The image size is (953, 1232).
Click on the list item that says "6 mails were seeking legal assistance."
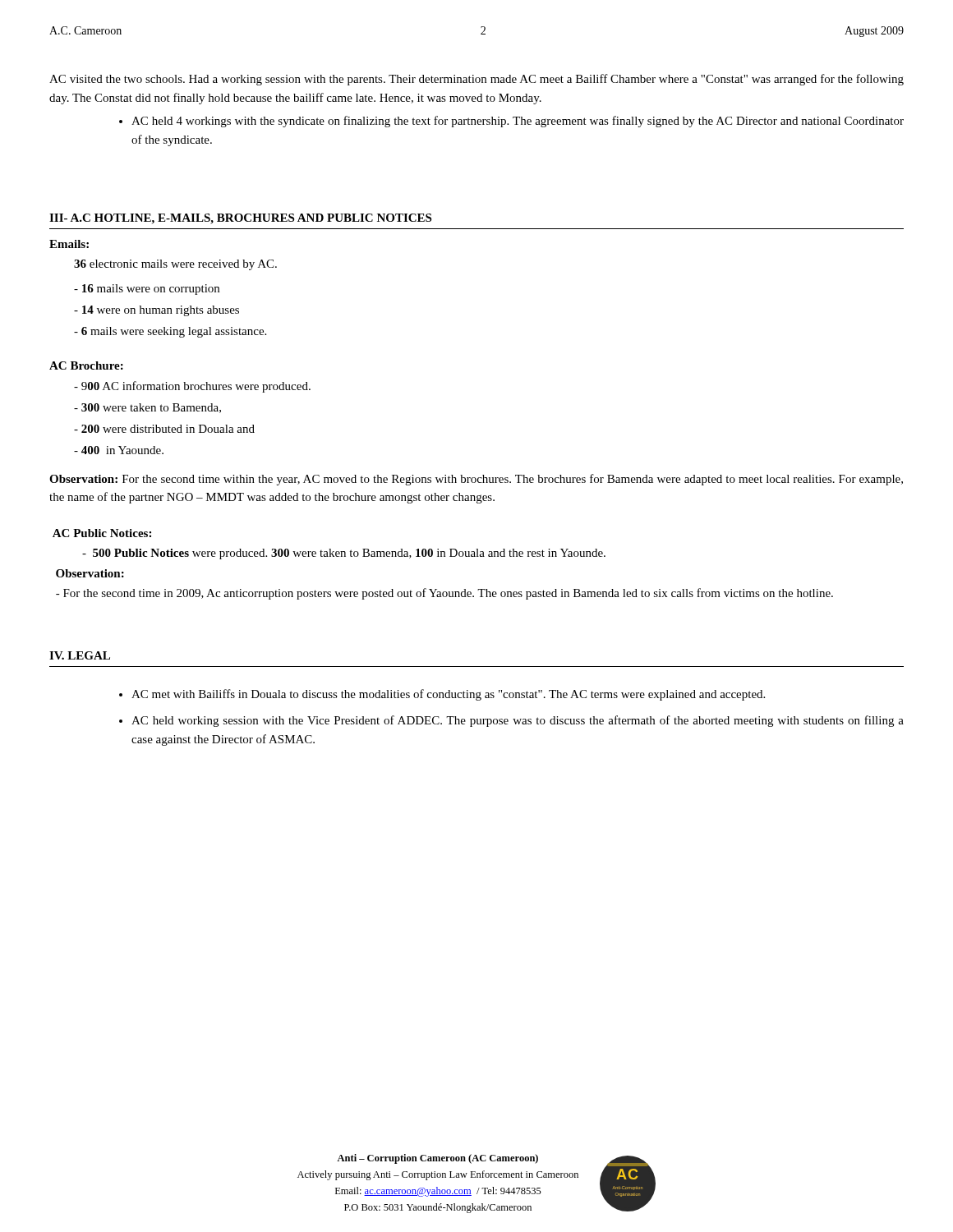(171, 331)
